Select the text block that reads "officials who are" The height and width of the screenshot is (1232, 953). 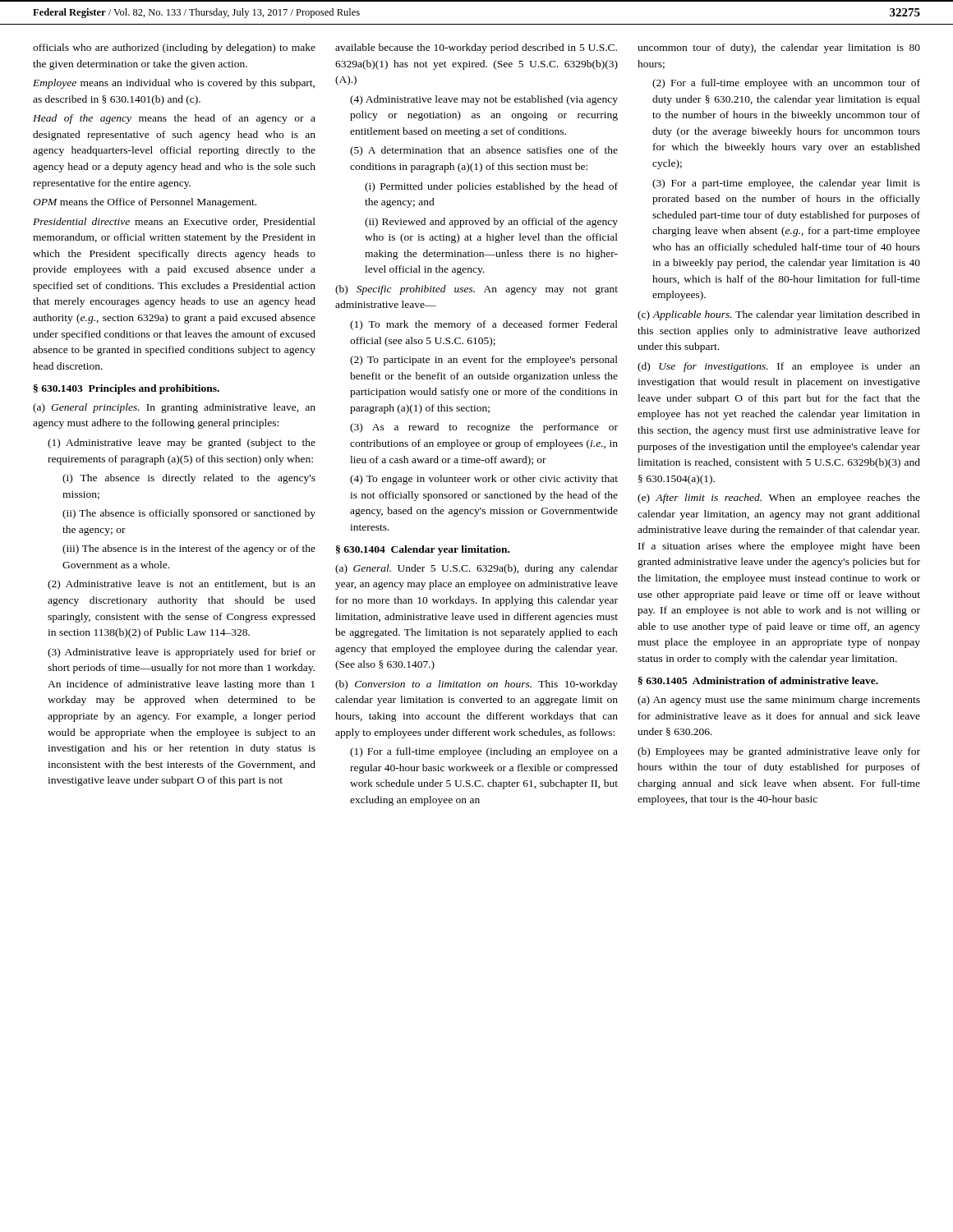[174, 207]
